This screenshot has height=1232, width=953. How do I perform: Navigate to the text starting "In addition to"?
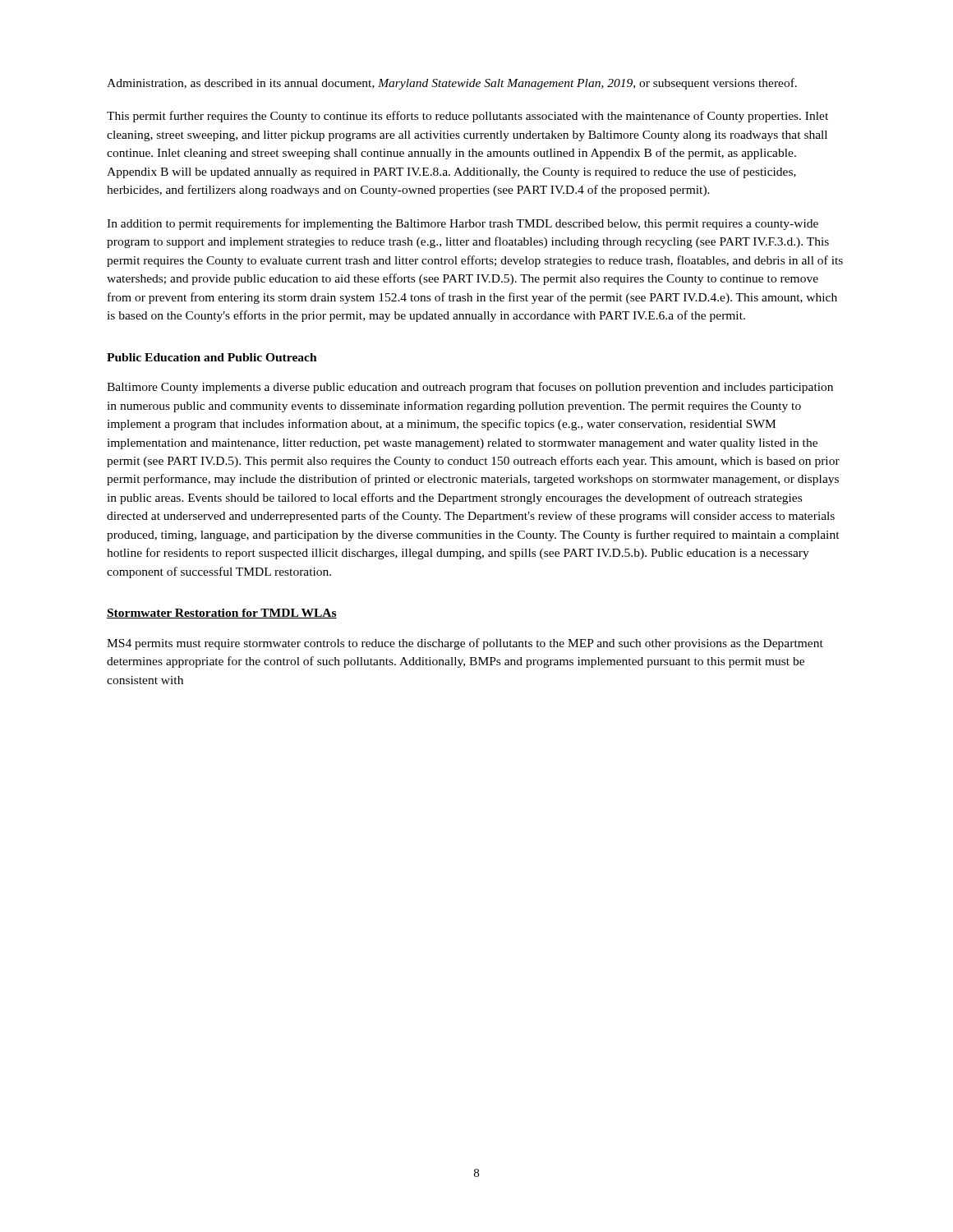475,269
